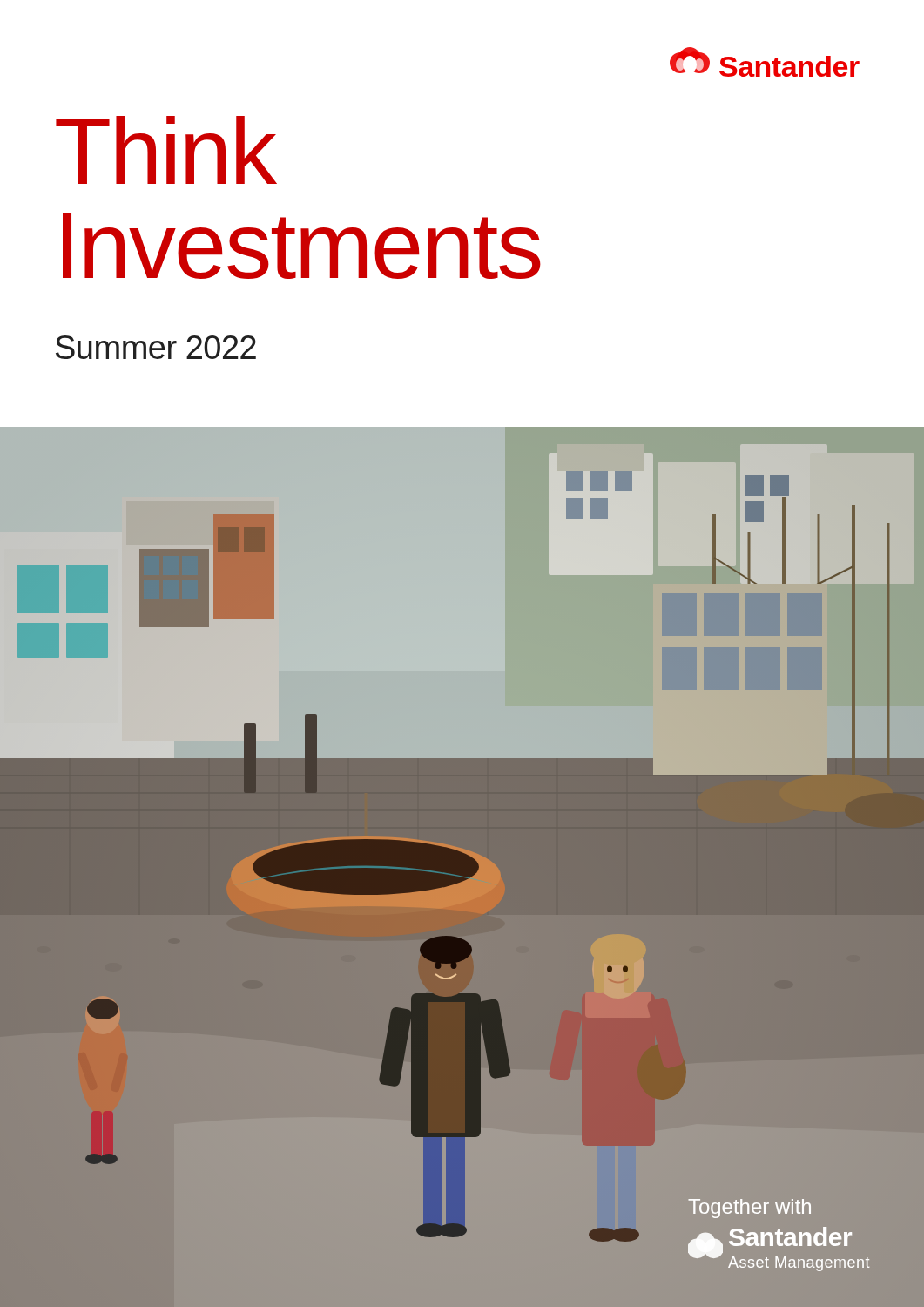Locate the text block starting "Think Investments"
924x1307 pixels.
(298, 199)
